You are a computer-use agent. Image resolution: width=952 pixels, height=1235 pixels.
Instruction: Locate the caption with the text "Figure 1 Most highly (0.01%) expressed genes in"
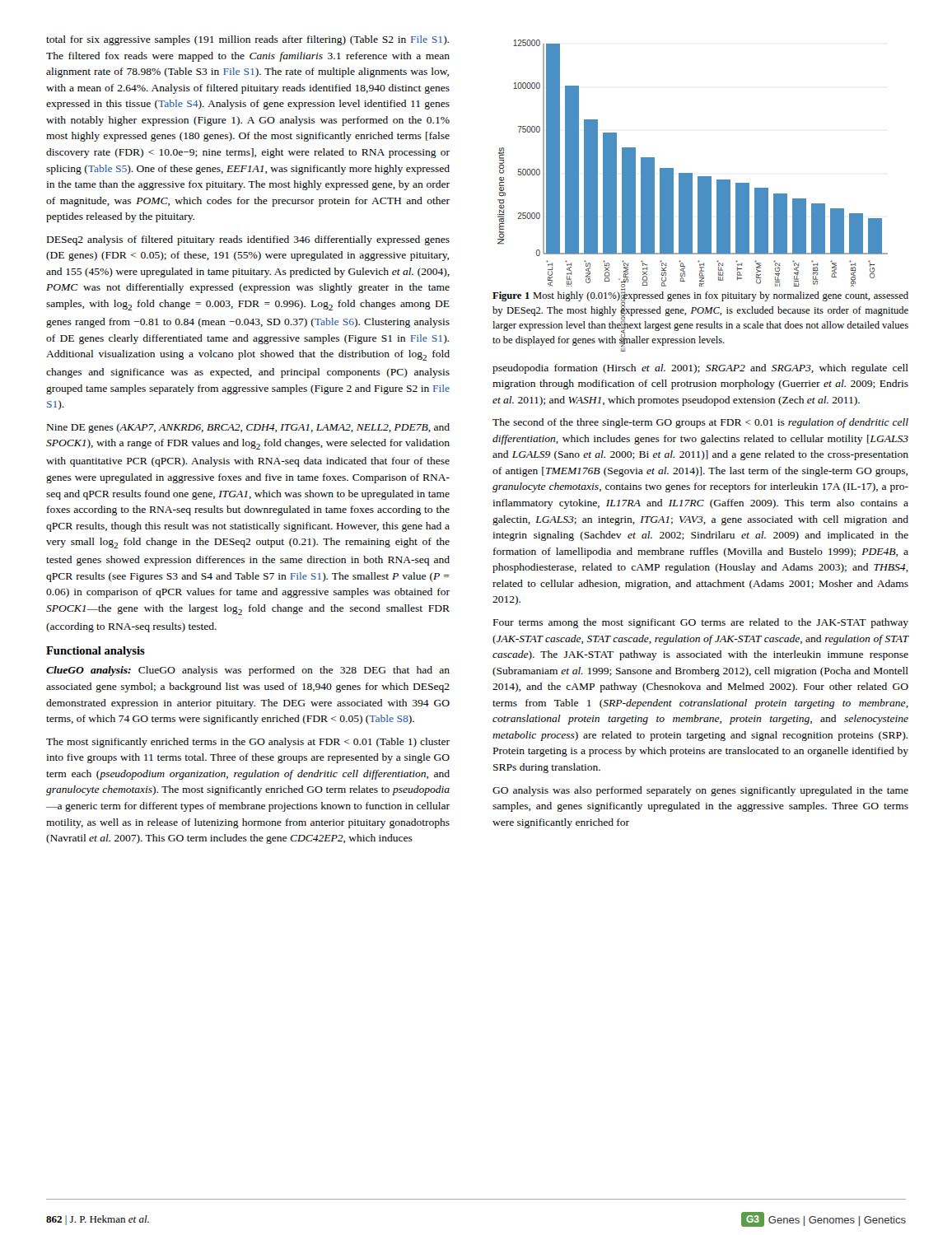[x=700, y=318]
